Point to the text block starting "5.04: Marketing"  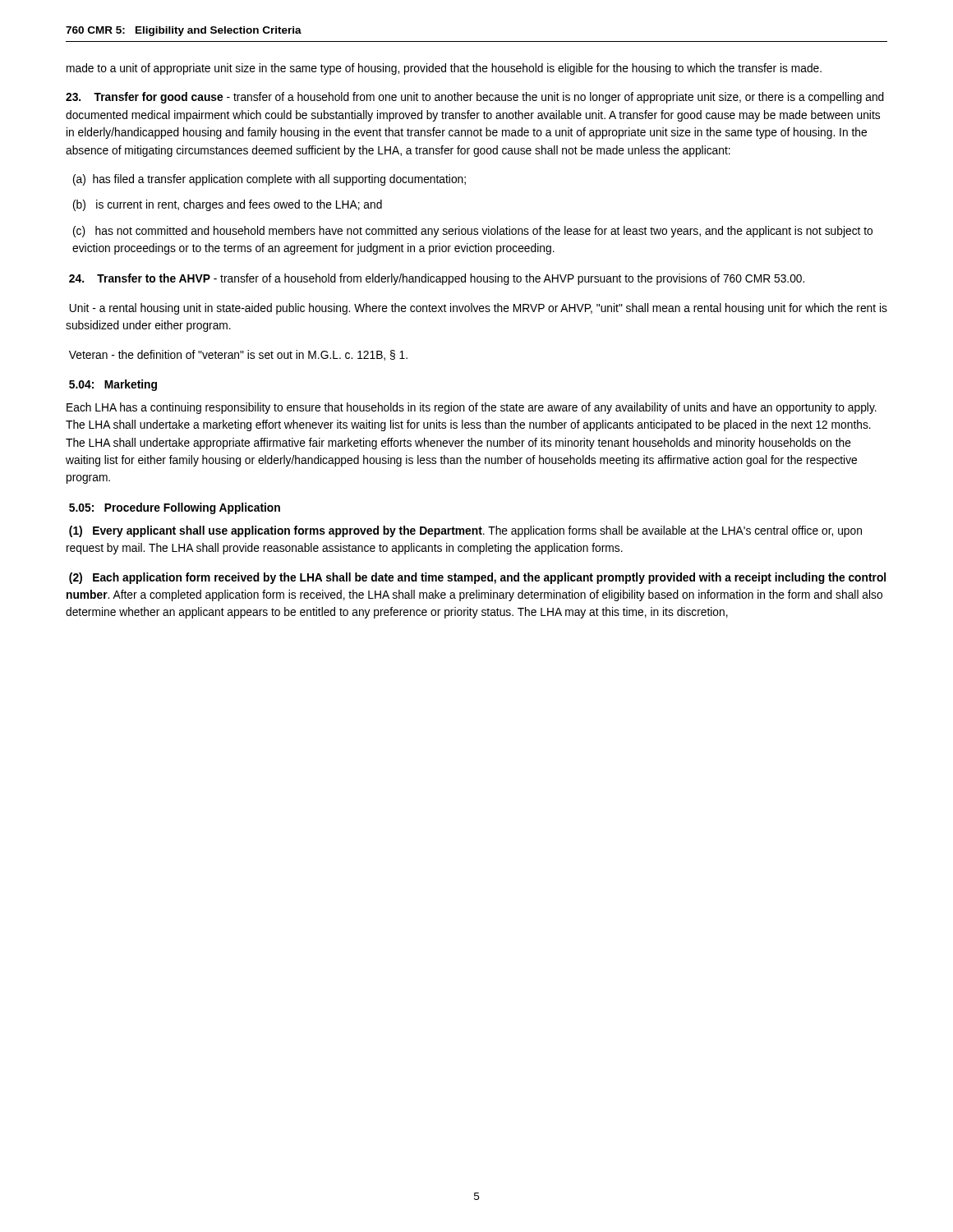click(x=112, y=385)
